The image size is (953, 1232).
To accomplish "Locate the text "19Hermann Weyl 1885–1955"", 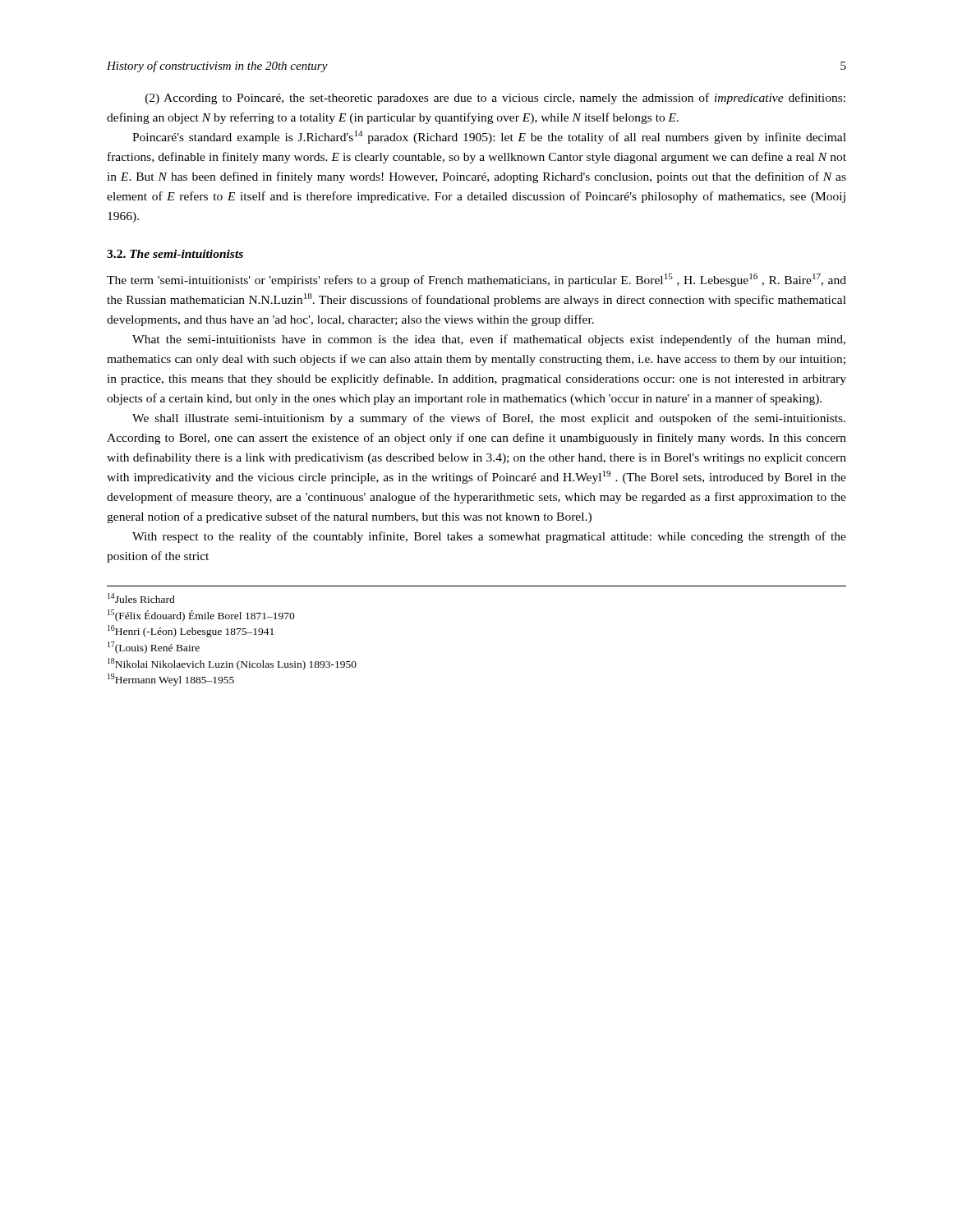I will [x=171, y=679].
